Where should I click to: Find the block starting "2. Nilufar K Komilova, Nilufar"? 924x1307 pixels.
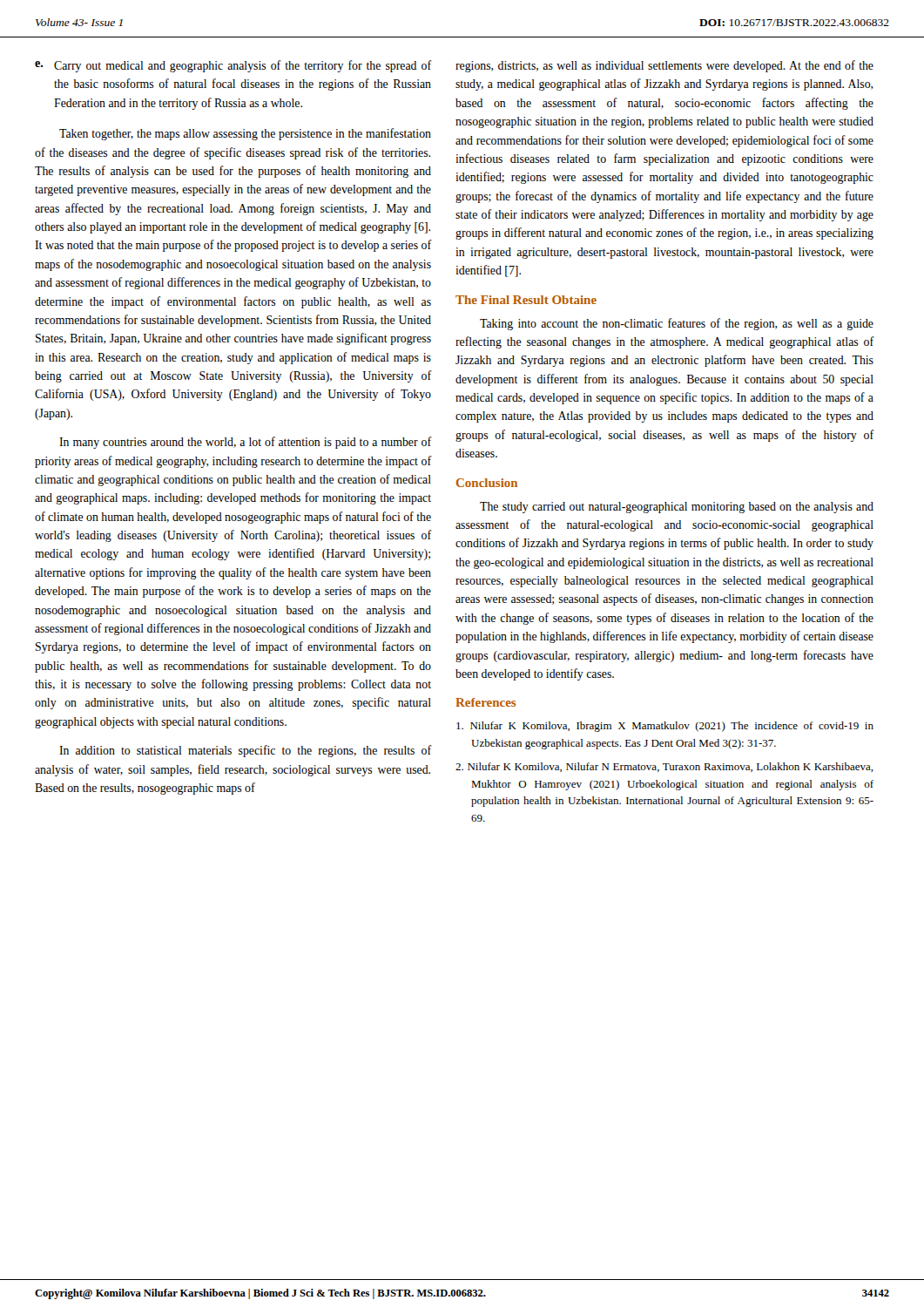(x=664, y=792)
